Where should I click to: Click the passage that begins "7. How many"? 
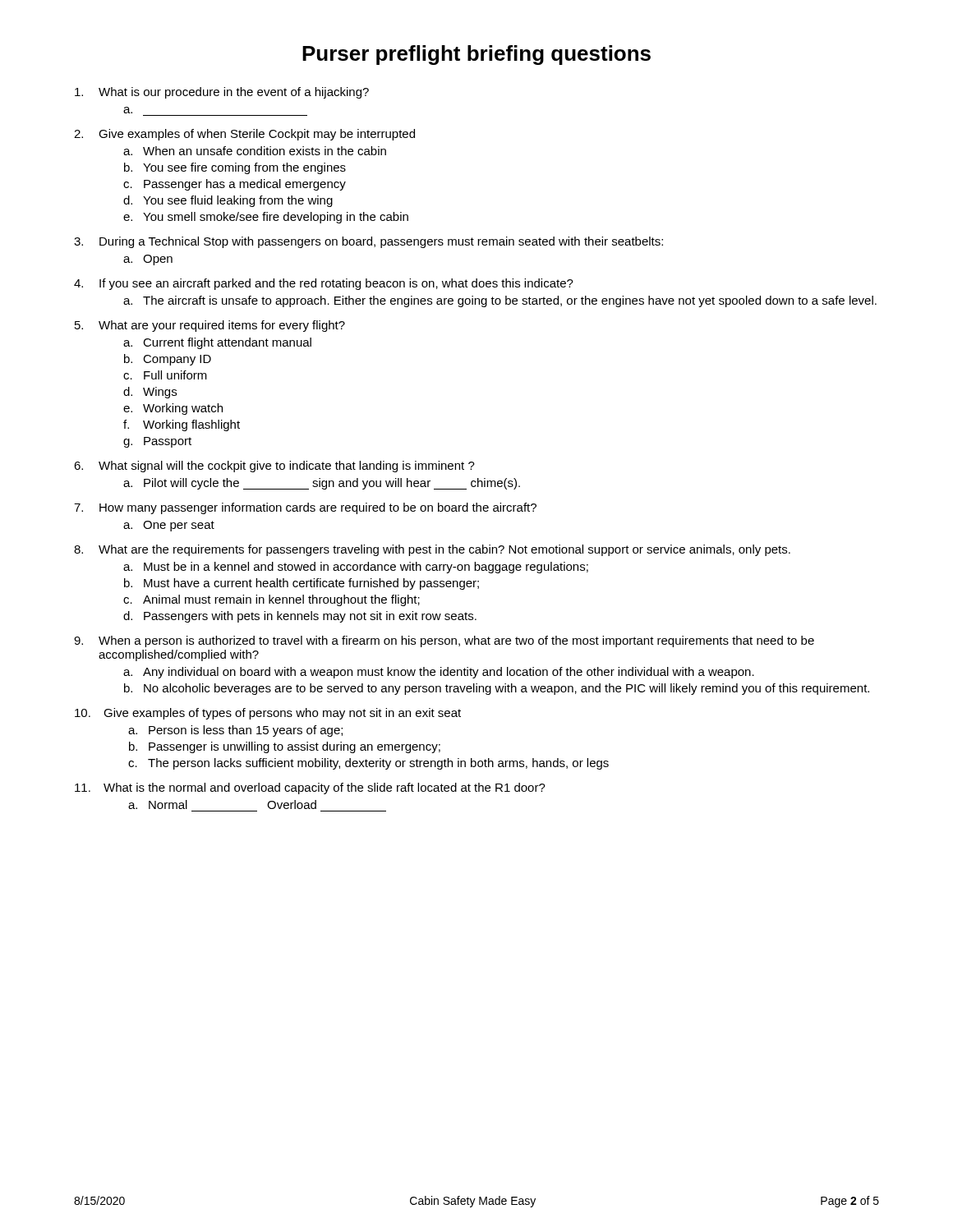[x=476, y=517]
